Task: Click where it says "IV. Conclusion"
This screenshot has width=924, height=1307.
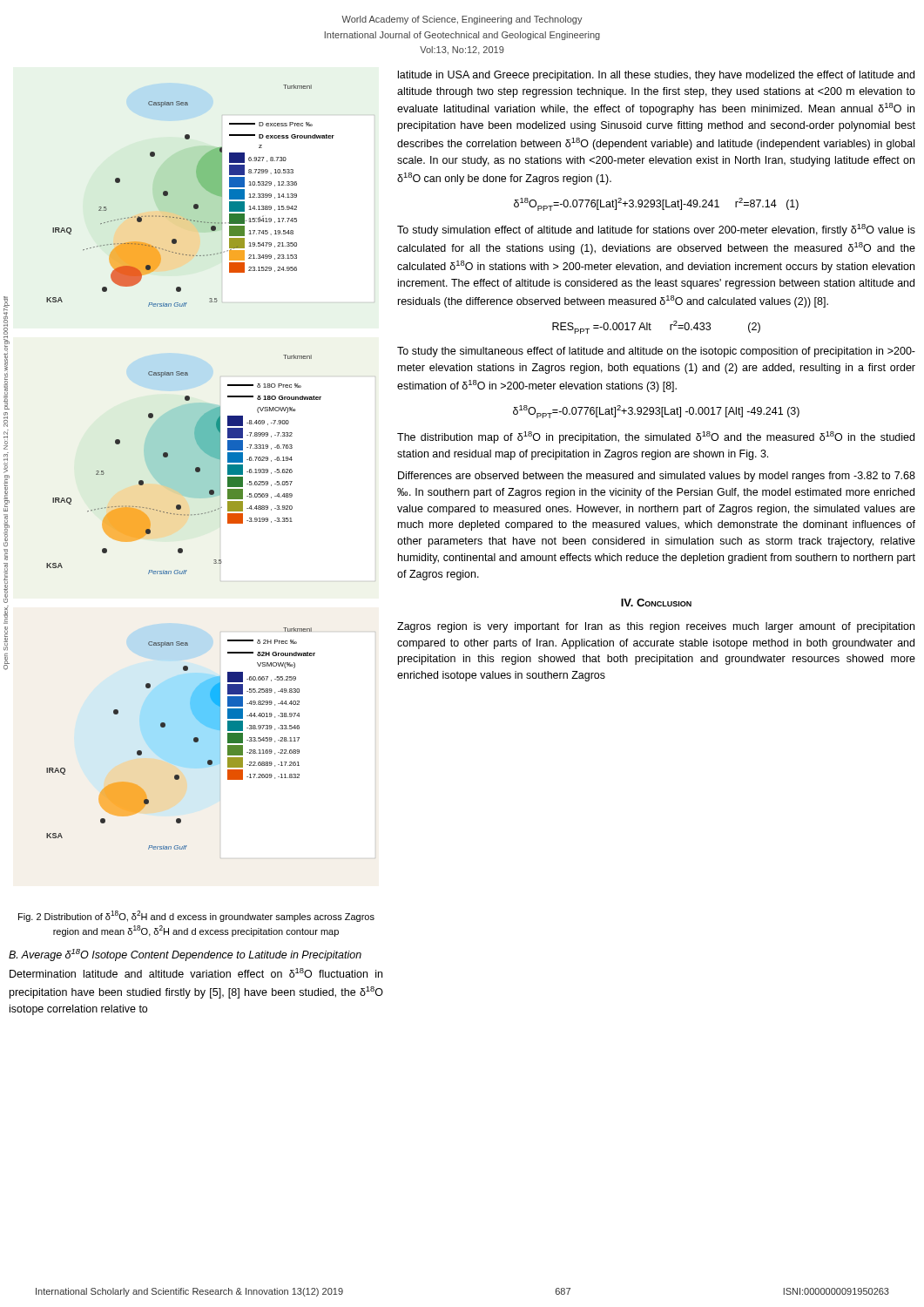Action: click(x=656, y=603)
